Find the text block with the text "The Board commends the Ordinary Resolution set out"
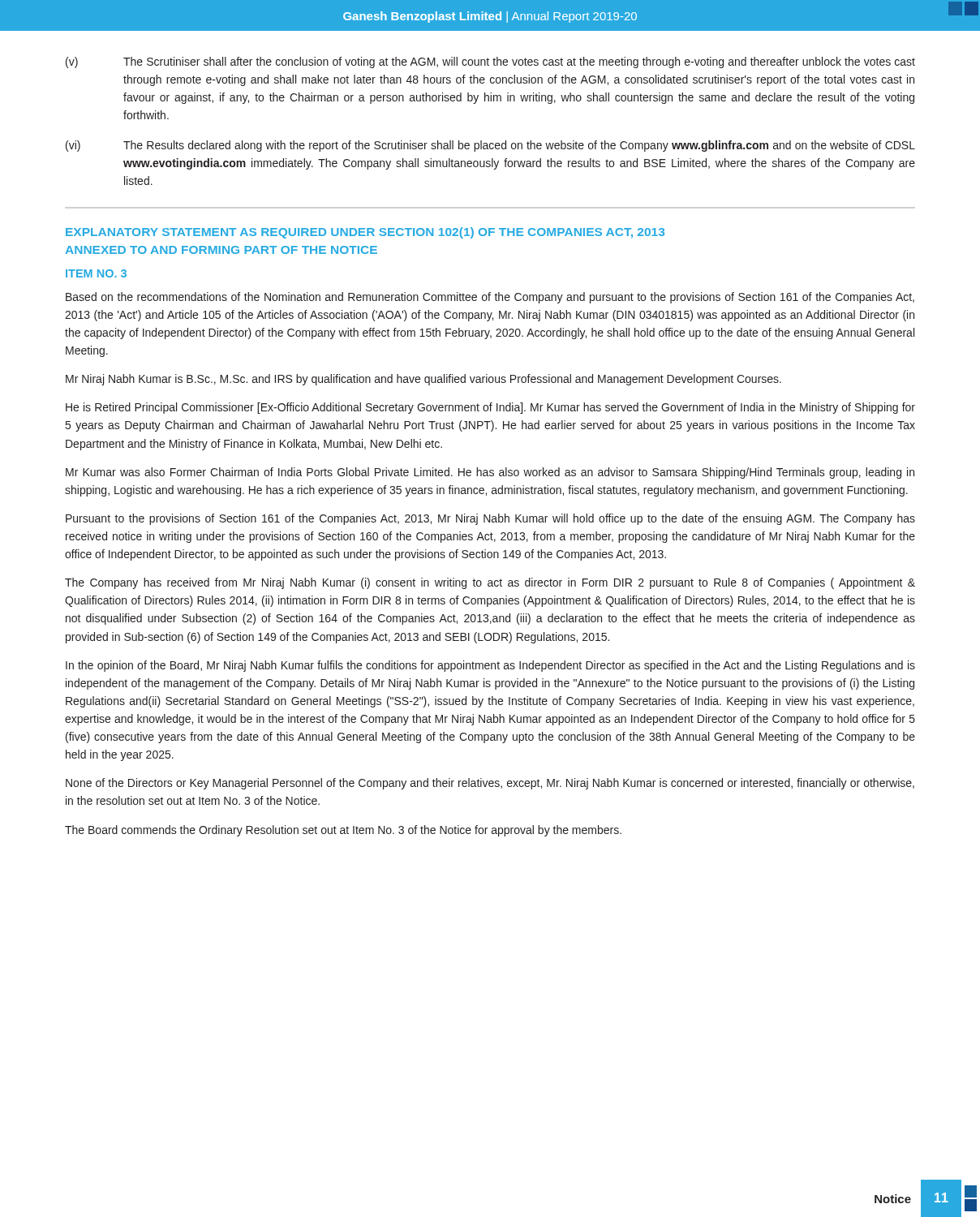The height and width of the screenshot is (1217, 980). (344, 830)
